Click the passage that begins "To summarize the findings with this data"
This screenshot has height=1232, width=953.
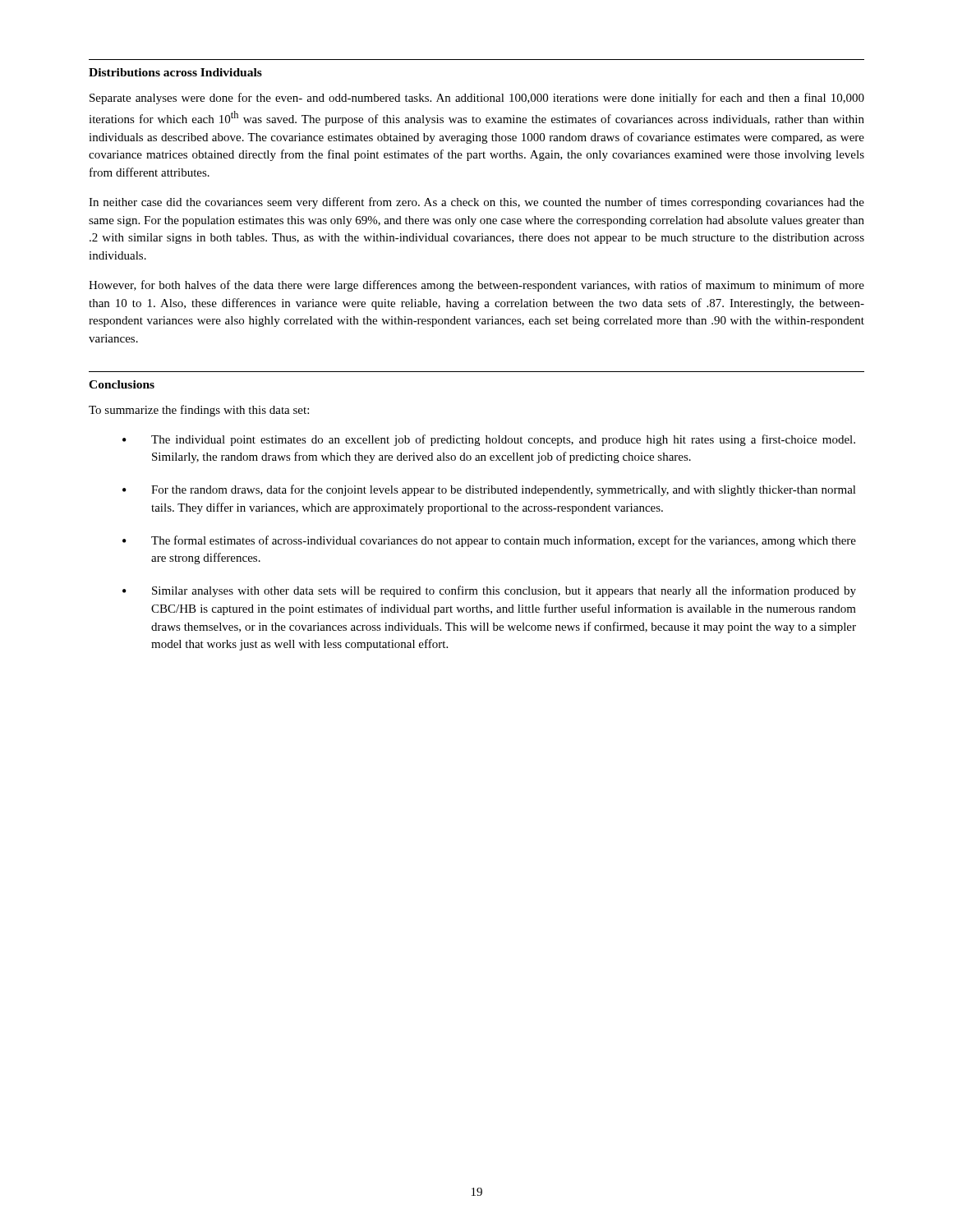tap(199, 410)
